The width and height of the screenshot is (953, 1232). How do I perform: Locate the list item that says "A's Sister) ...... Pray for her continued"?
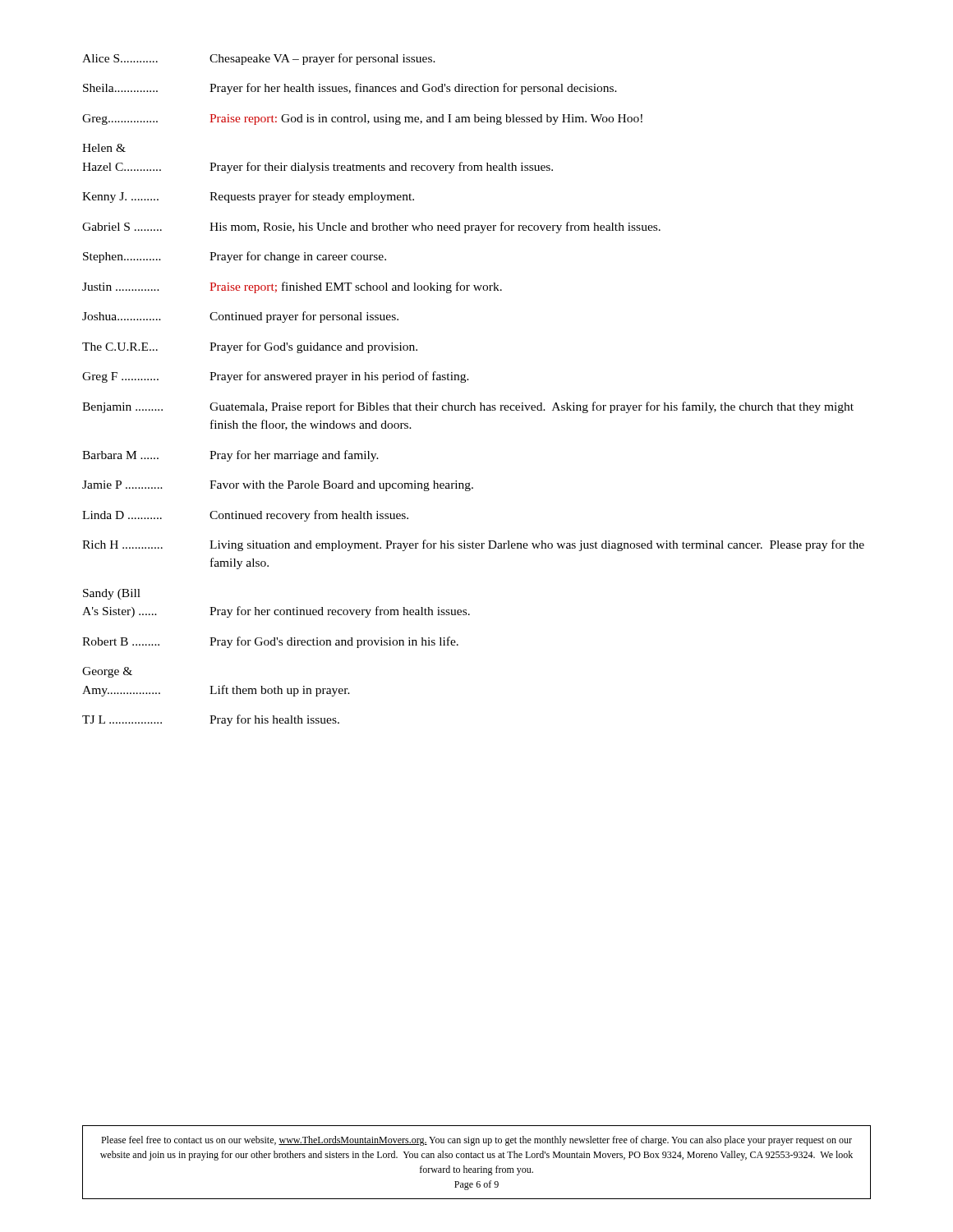click(476, 612)
